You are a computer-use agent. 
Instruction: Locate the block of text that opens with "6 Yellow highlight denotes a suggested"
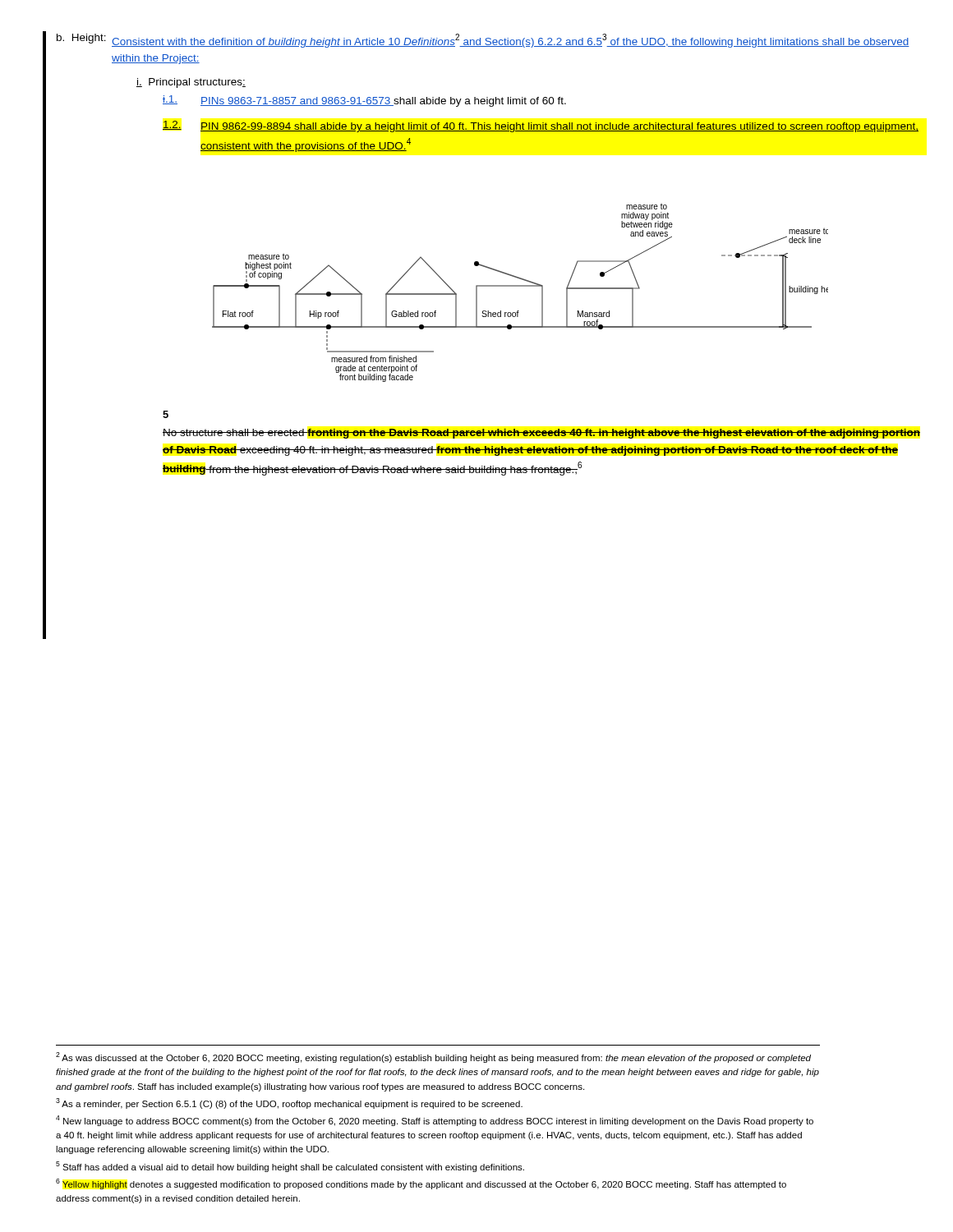pos(421,1190)
